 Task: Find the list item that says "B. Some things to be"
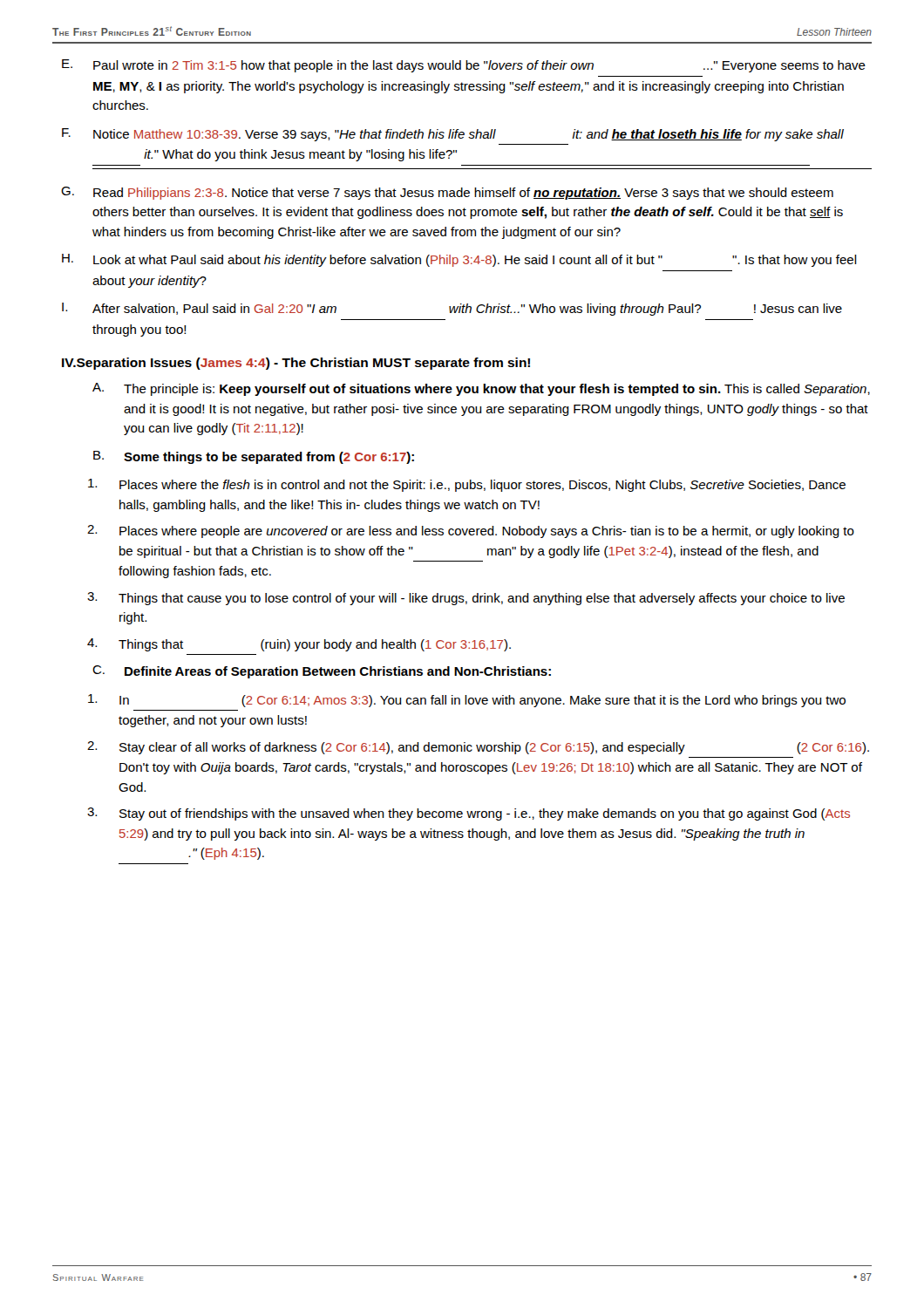pyautogui.click(x=254, y=457)
